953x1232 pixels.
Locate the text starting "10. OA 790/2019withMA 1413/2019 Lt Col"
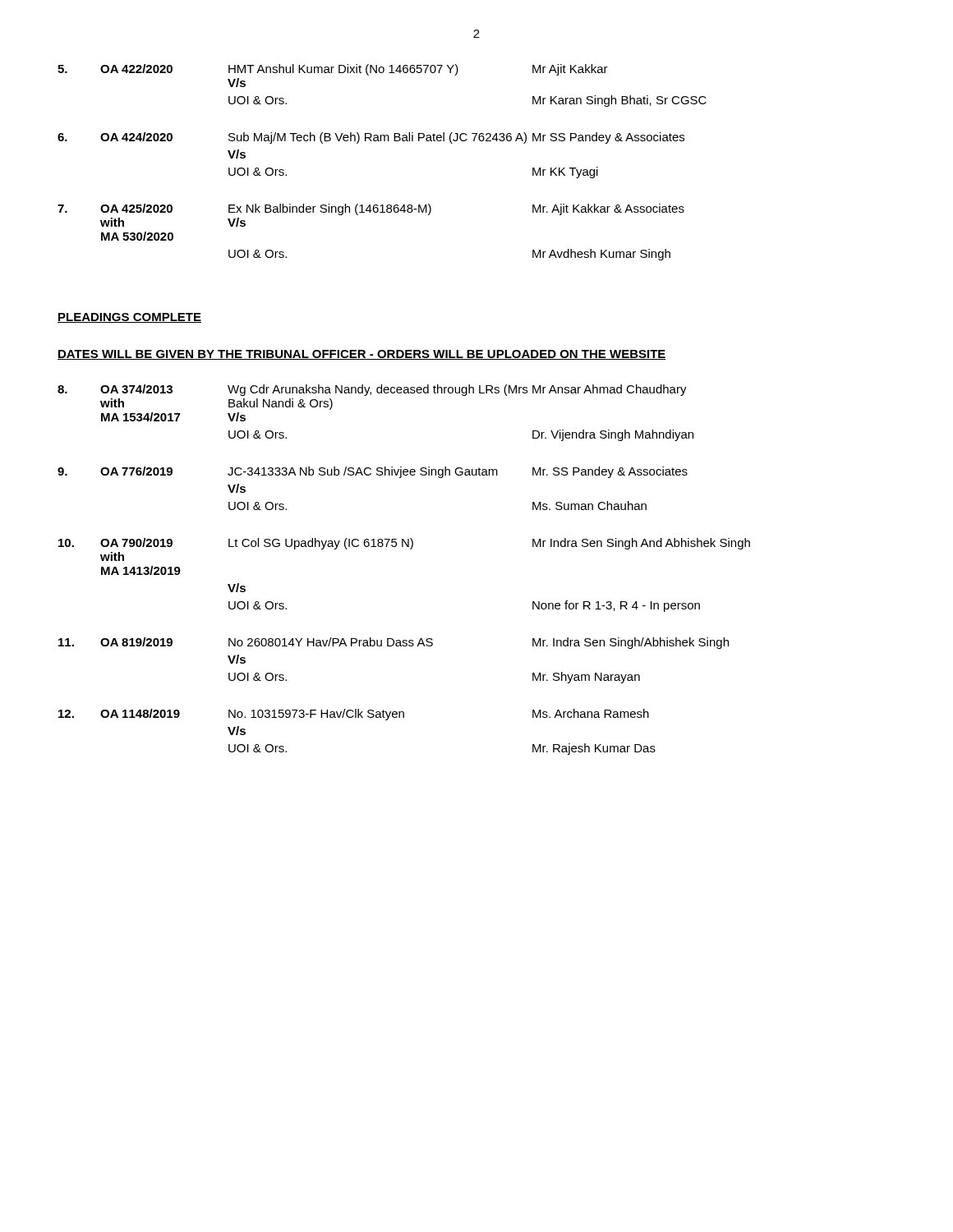[404, 544]
